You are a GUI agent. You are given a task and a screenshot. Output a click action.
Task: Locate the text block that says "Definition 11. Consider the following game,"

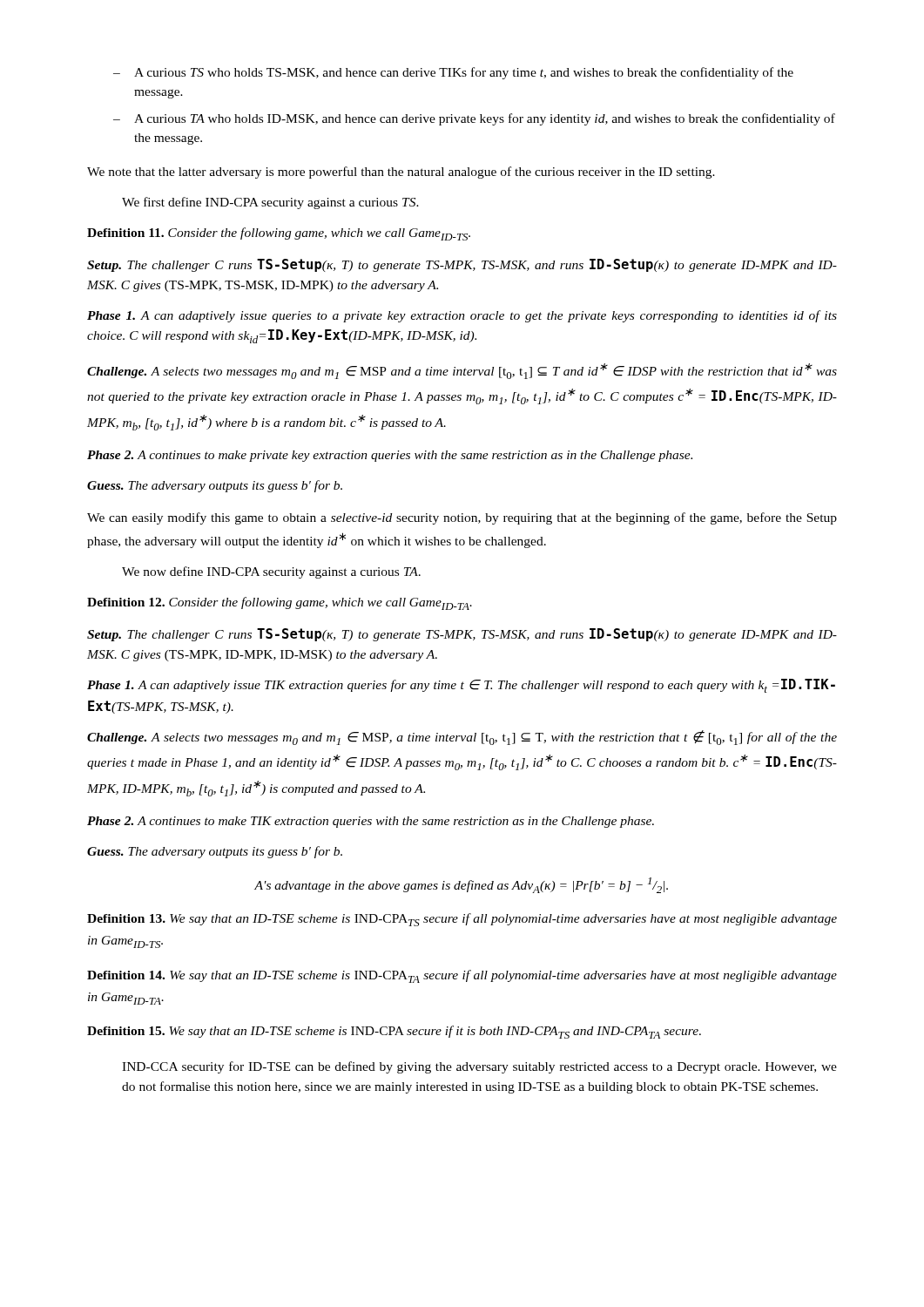(x=462, y=359)
